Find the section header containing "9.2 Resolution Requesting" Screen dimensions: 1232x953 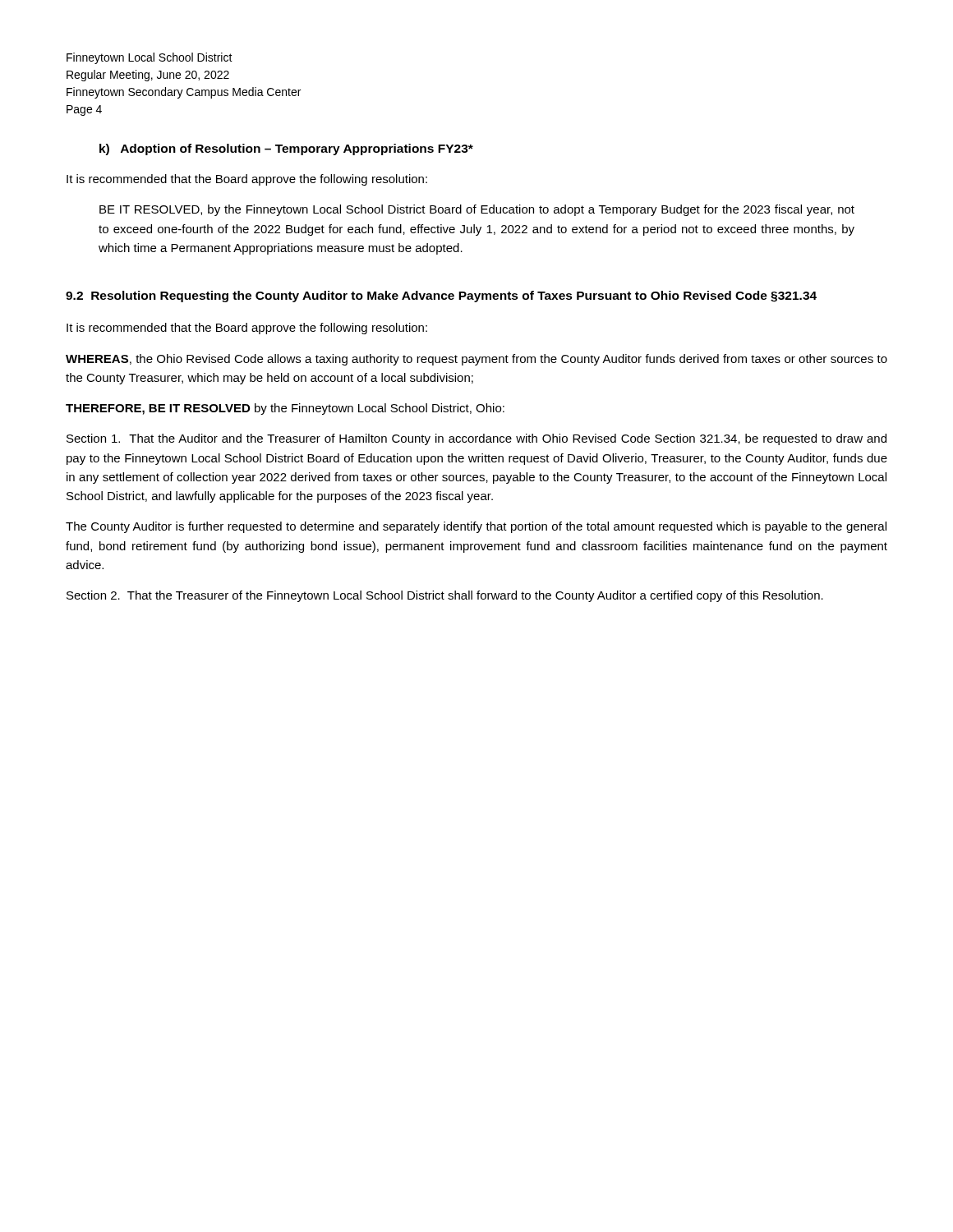coord(441,295)
